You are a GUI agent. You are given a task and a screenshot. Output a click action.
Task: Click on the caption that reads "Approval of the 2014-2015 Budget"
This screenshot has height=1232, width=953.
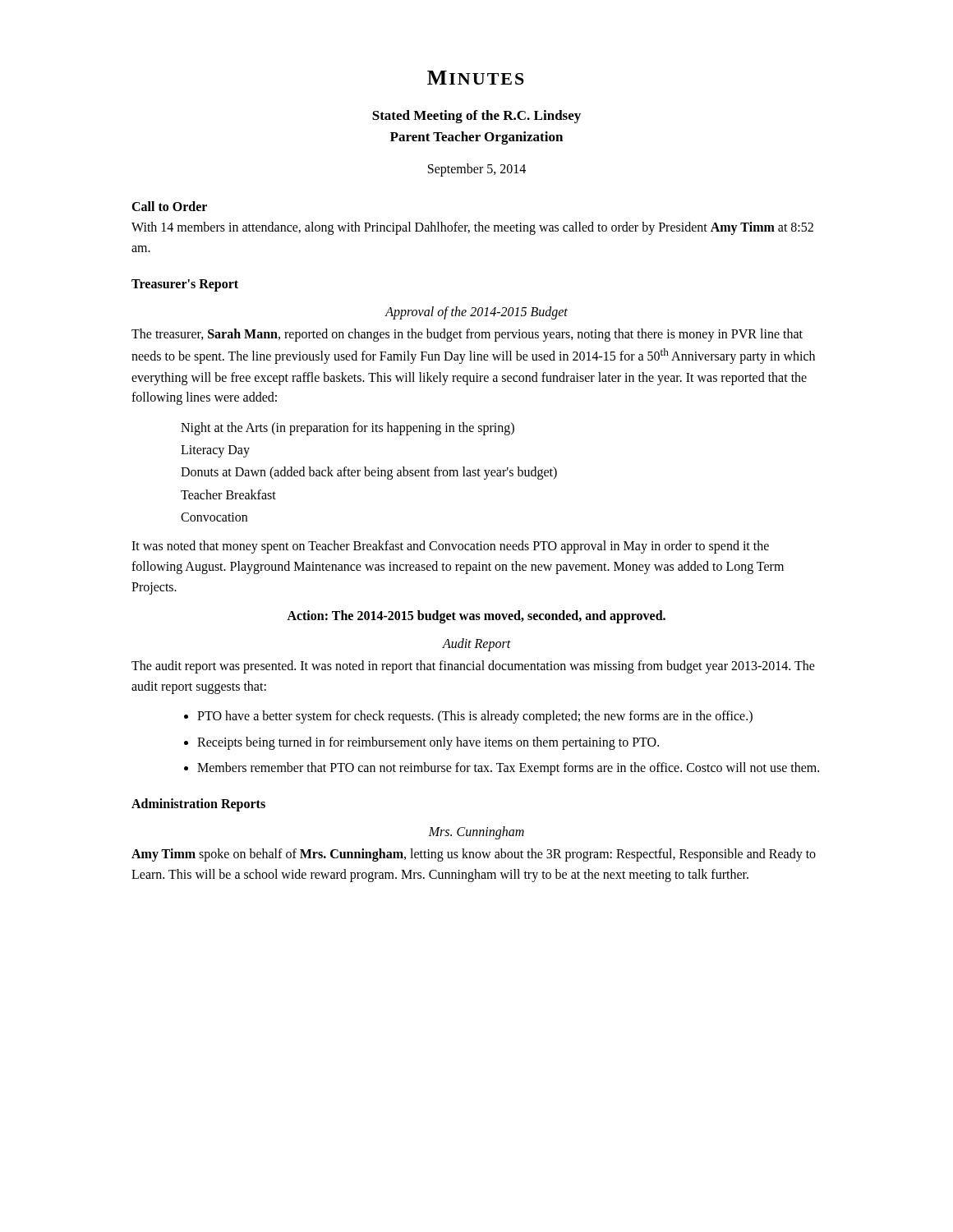[x=476, y=311]
